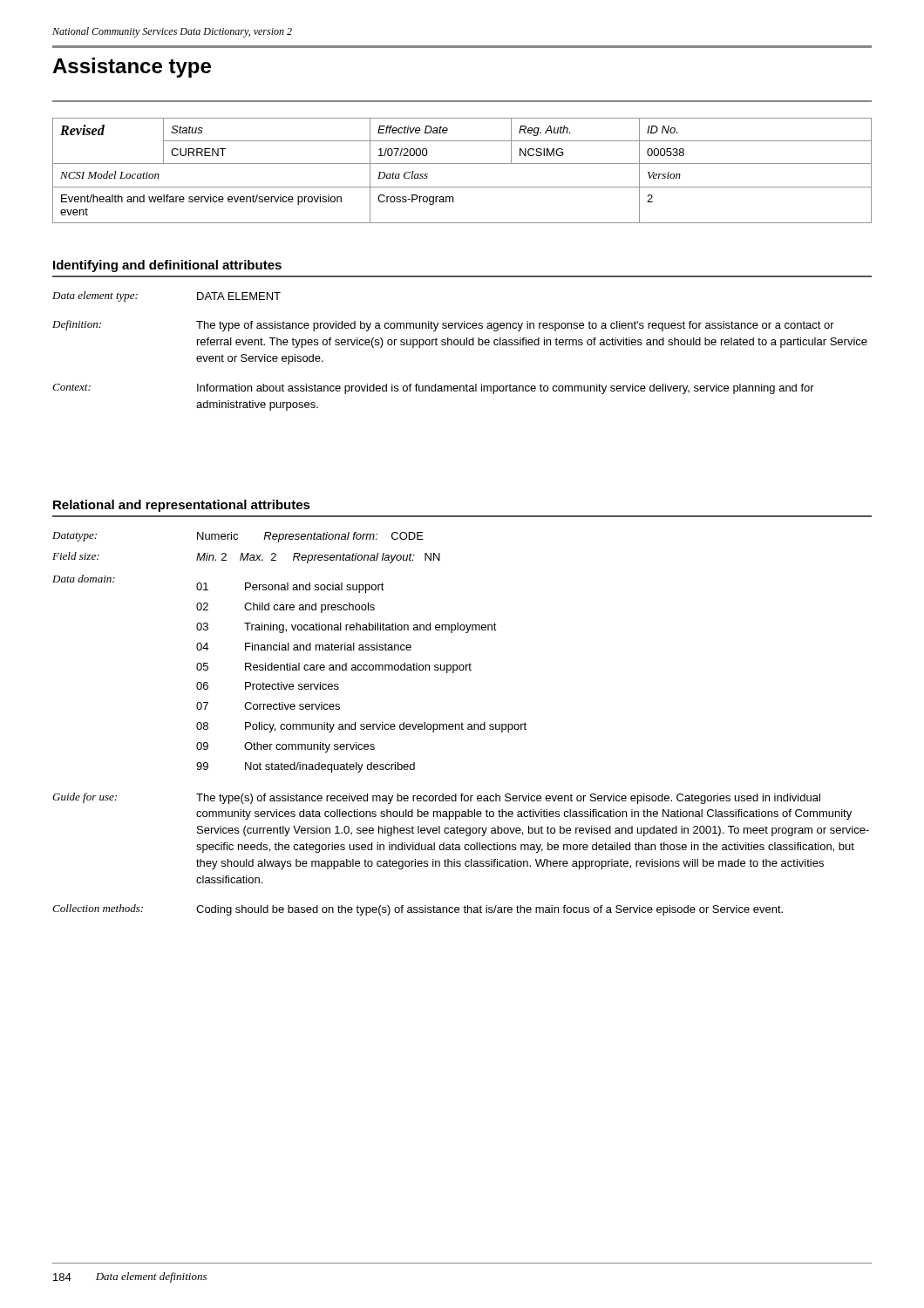Click where it says "99 Not stated/inadequately described"

[361, 767]
